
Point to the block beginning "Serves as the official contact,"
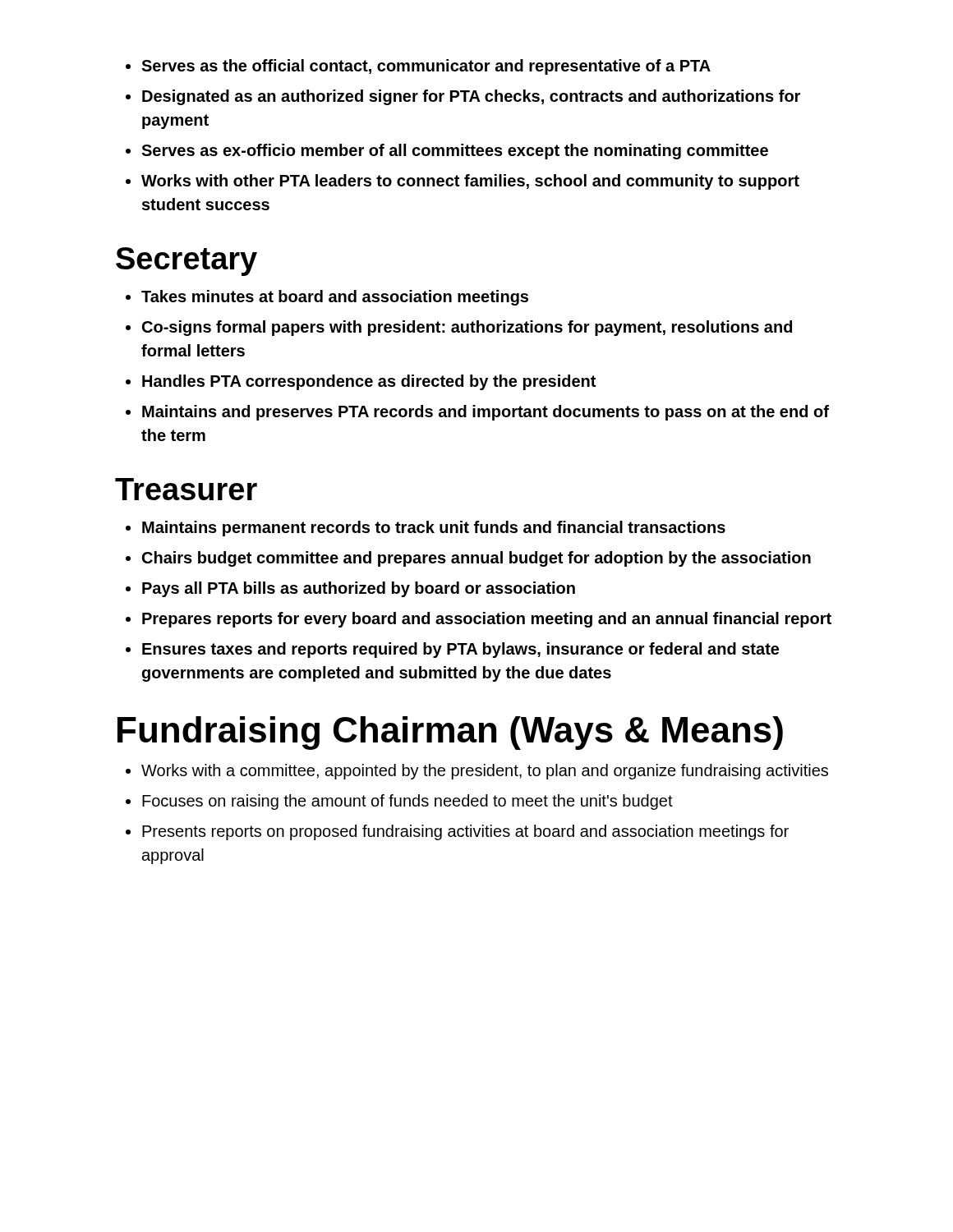(x=426, y=66)
